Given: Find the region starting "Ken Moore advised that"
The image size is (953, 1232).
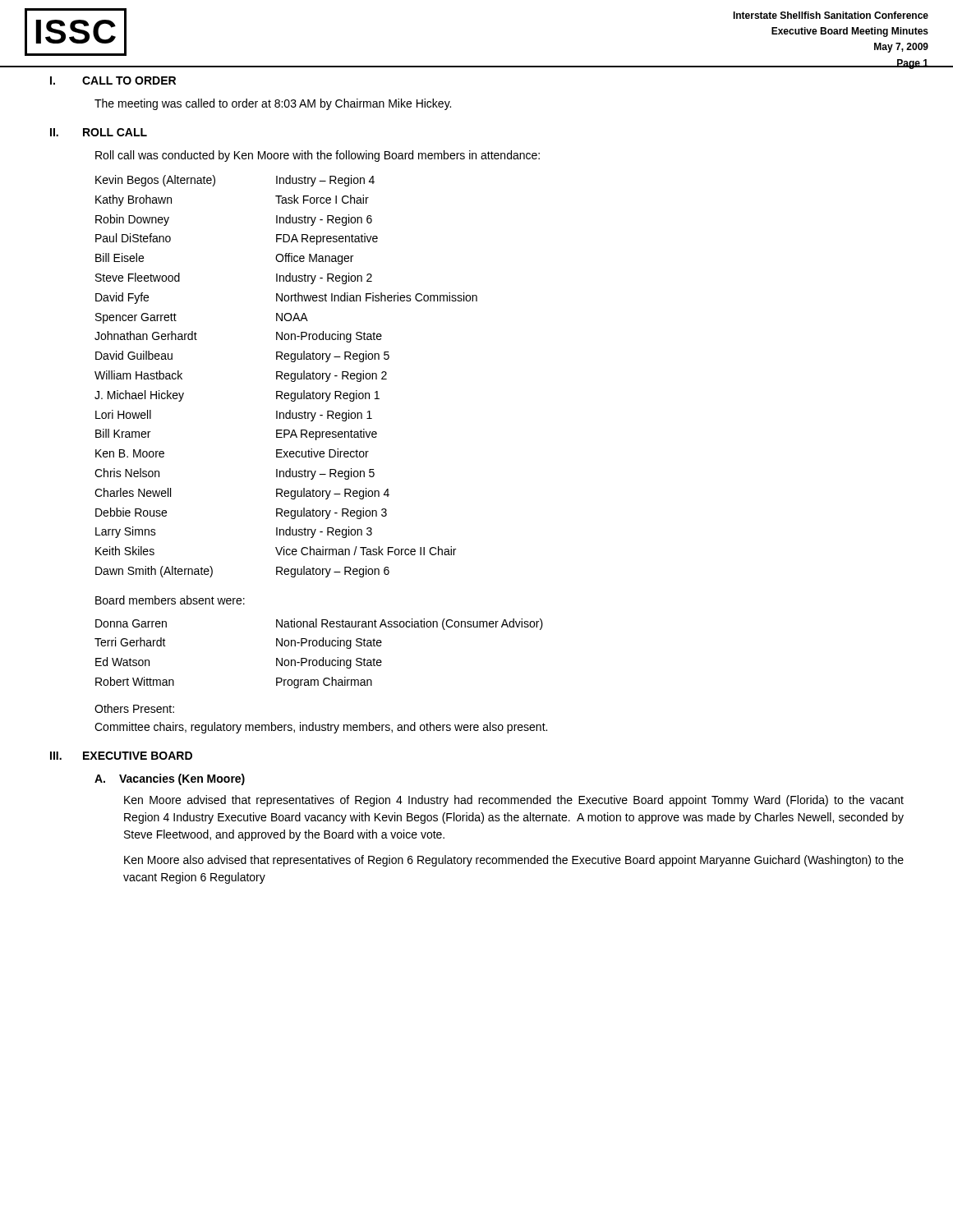Looking at the screenshot, I should click(x=513, y=817).
